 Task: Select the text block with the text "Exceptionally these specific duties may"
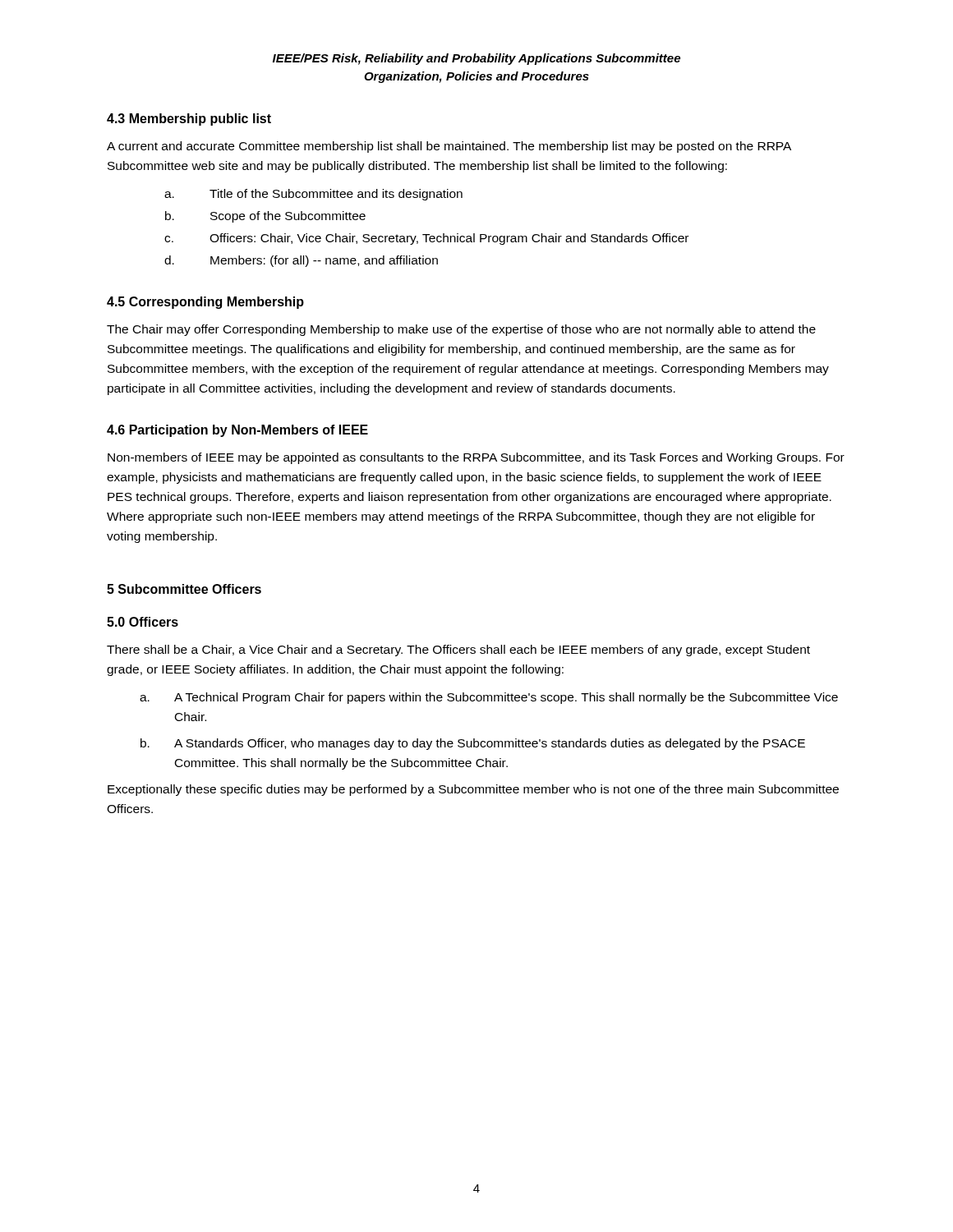click(x=473, y=799)
